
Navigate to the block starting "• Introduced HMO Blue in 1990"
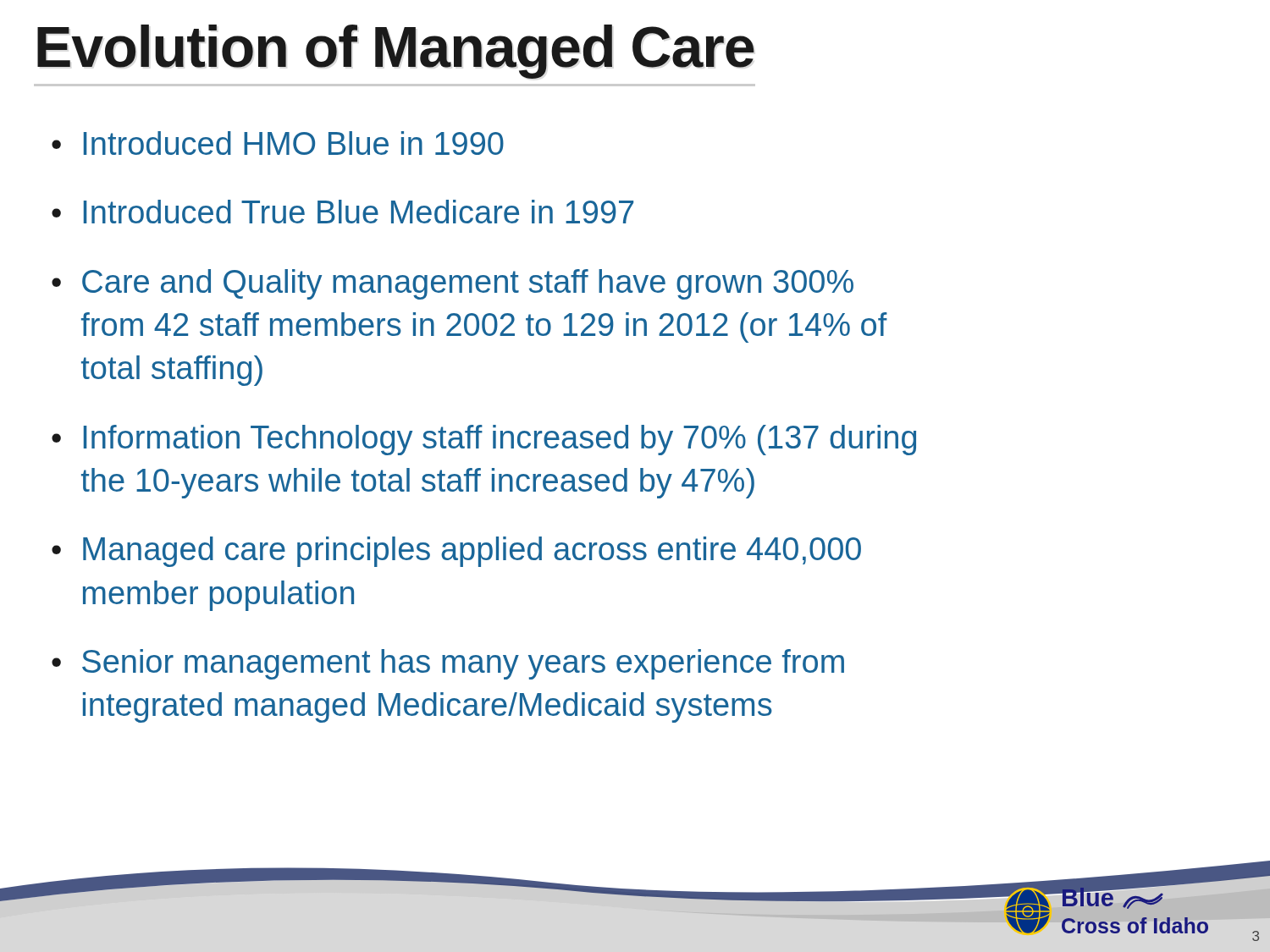click(278, 144)
